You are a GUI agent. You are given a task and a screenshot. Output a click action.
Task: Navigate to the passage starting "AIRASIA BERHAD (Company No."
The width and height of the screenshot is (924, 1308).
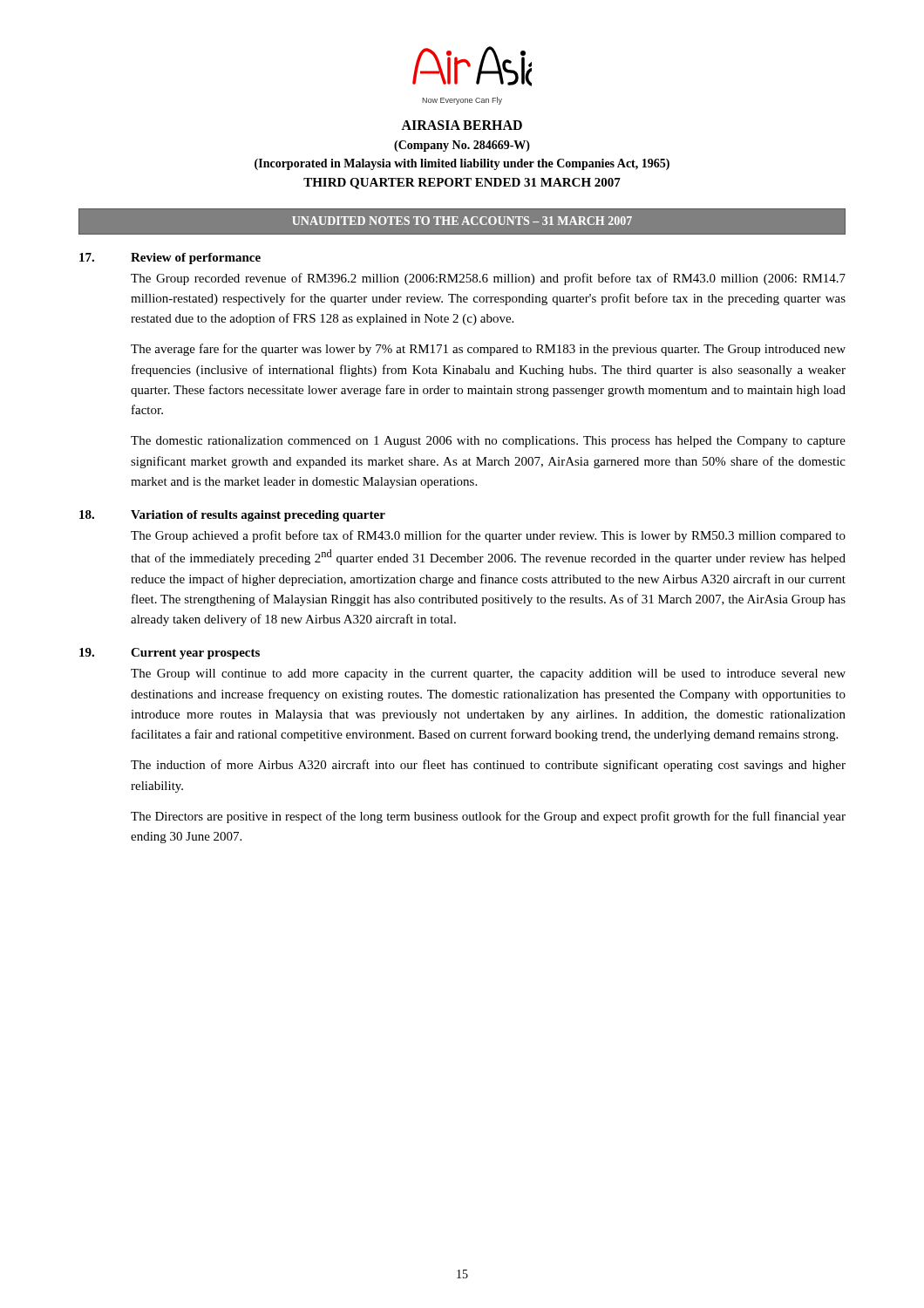point(462,154)
